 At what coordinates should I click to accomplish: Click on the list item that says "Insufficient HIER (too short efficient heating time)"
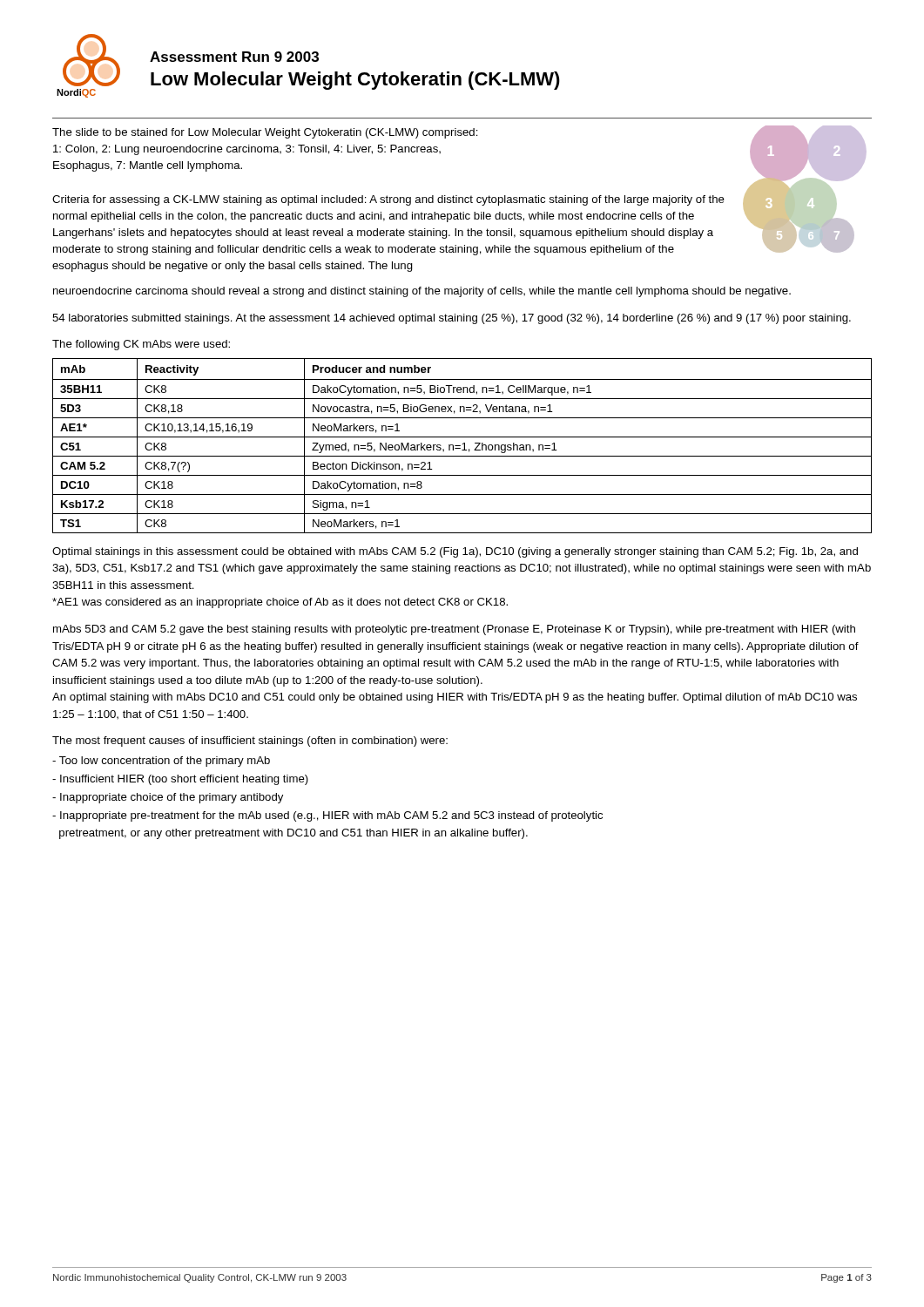click(x=180, y=778)
